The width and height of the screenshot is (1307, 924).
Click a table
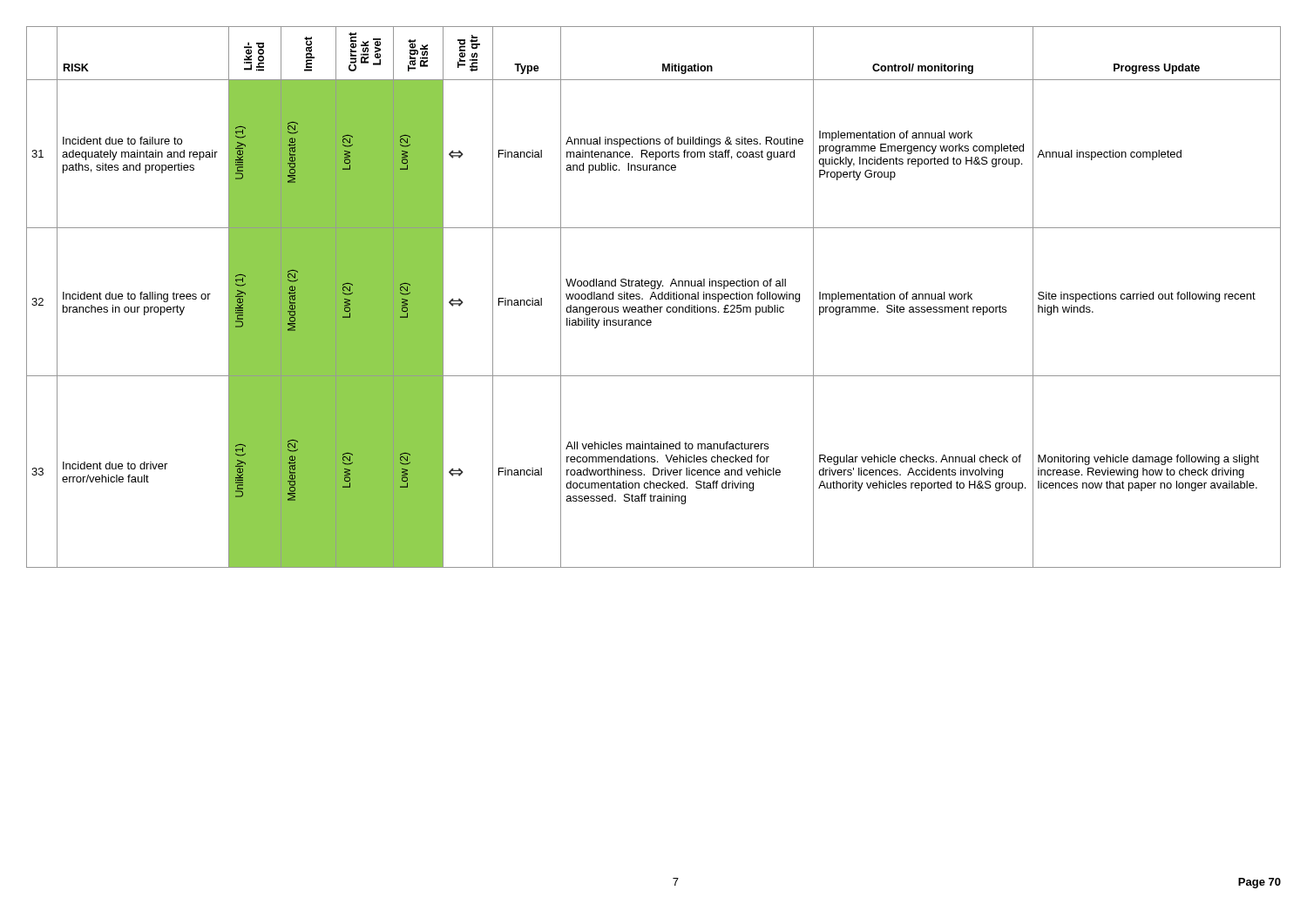pos(654,297)
